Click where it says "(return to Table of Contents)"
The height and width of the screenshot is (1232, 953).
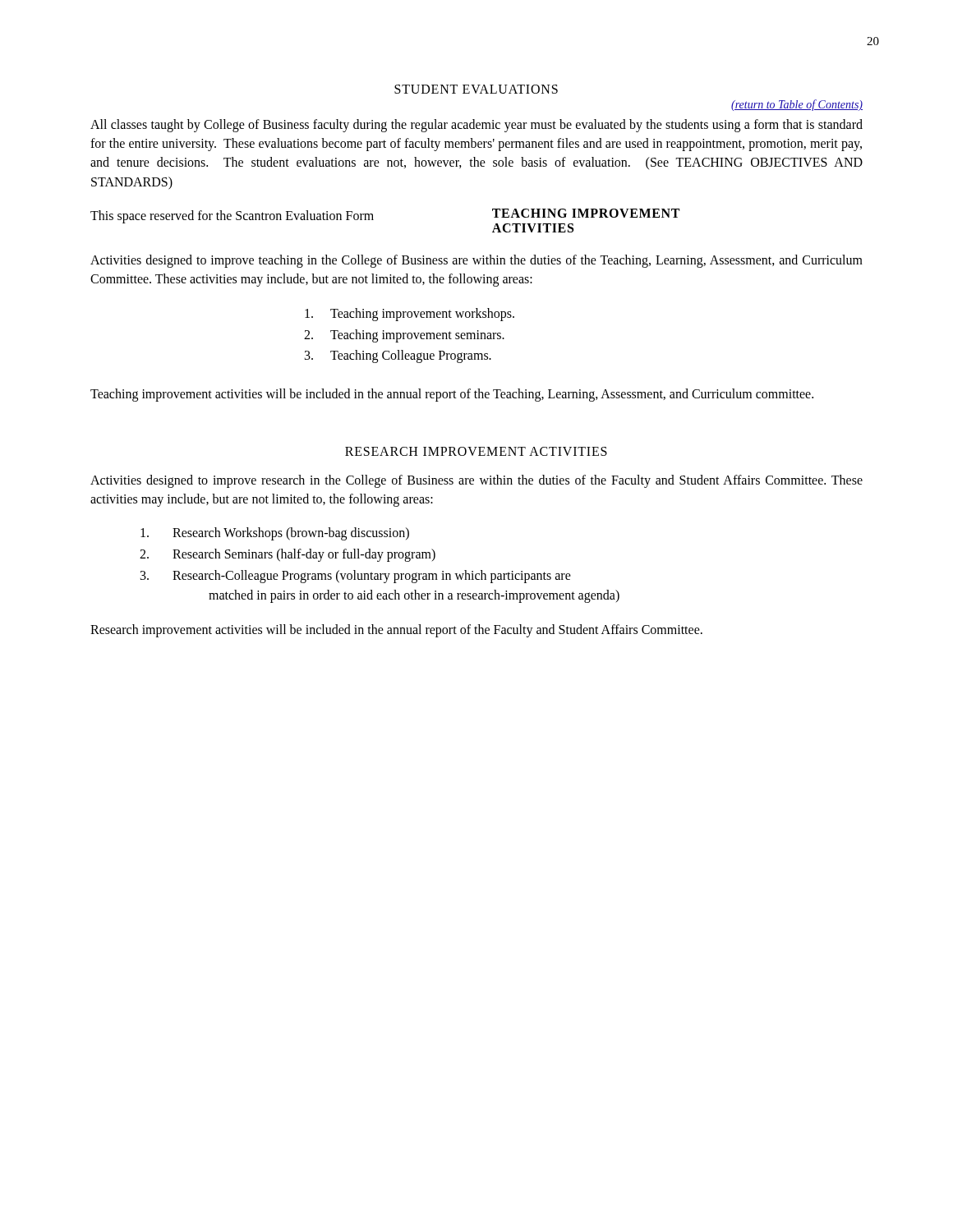point(797,105)
